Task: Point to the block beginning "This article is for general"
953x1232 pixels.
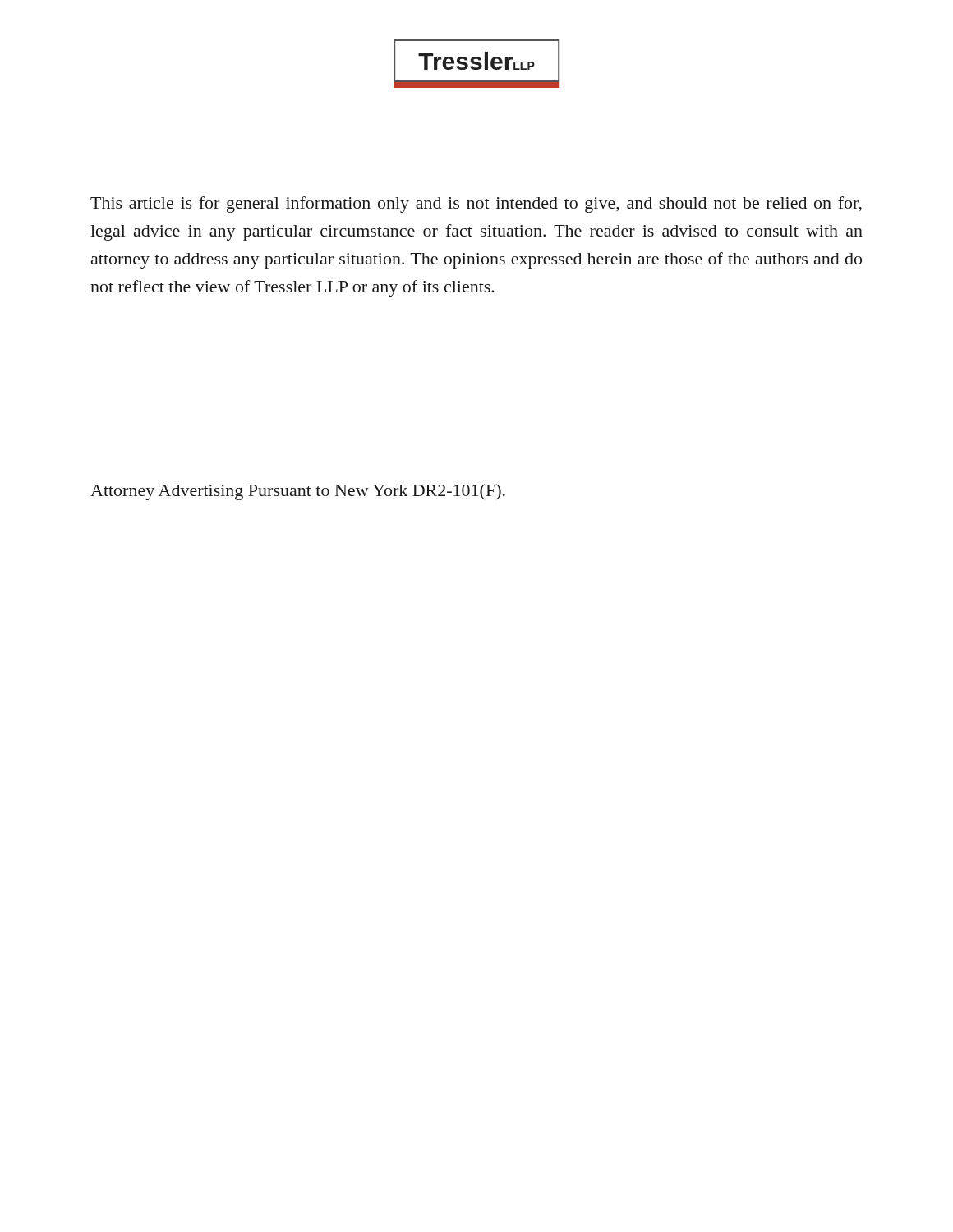Action: (x=476, y=244)
